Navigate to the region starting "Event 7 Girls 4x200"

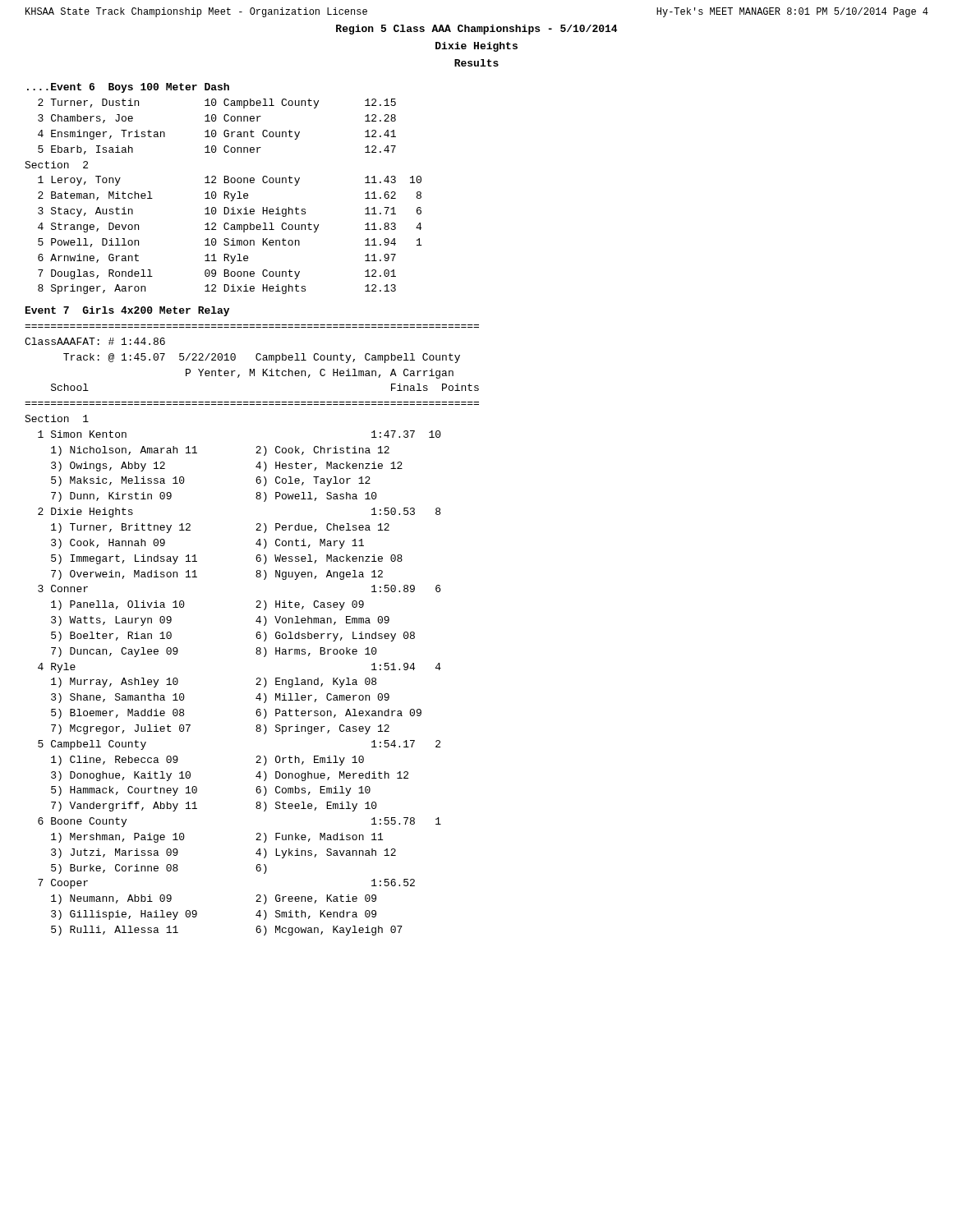127,311
